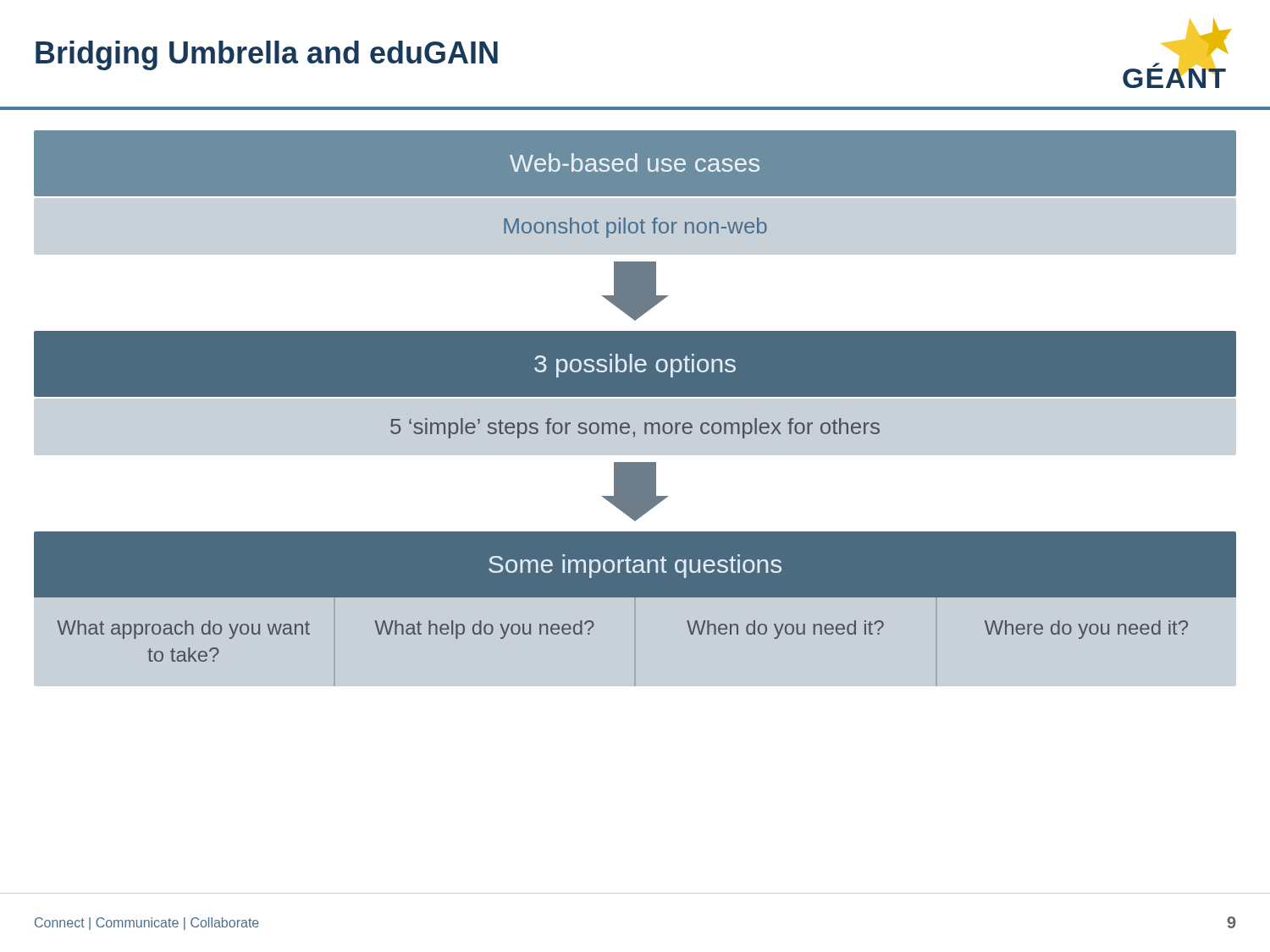Find the region starting "What approach do you want to take?"

click(184, 641)
